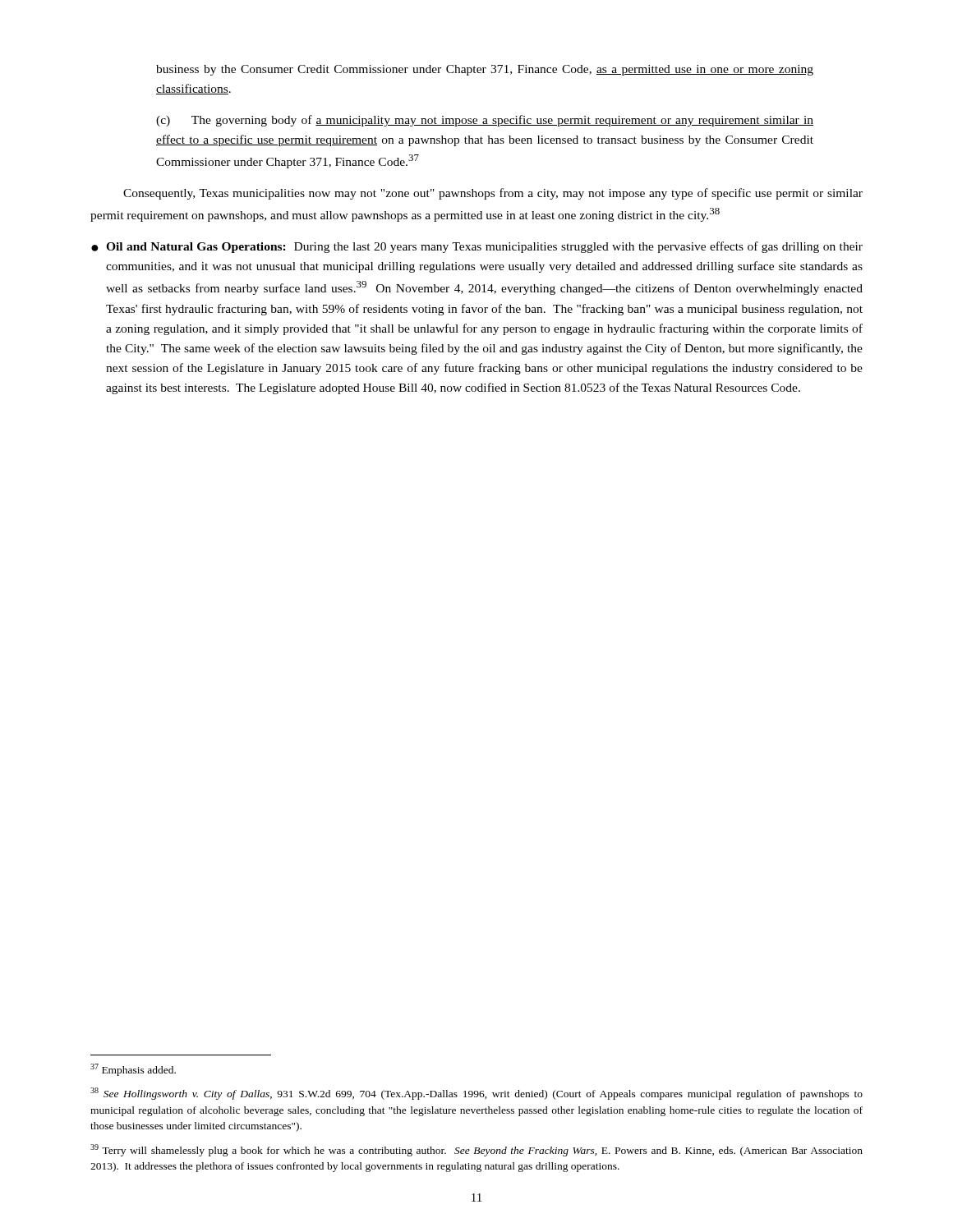Navigate to the block starting "● Oil and Natural Gas Operations:"
953x1232 pixels.
(x=476, y=323)
